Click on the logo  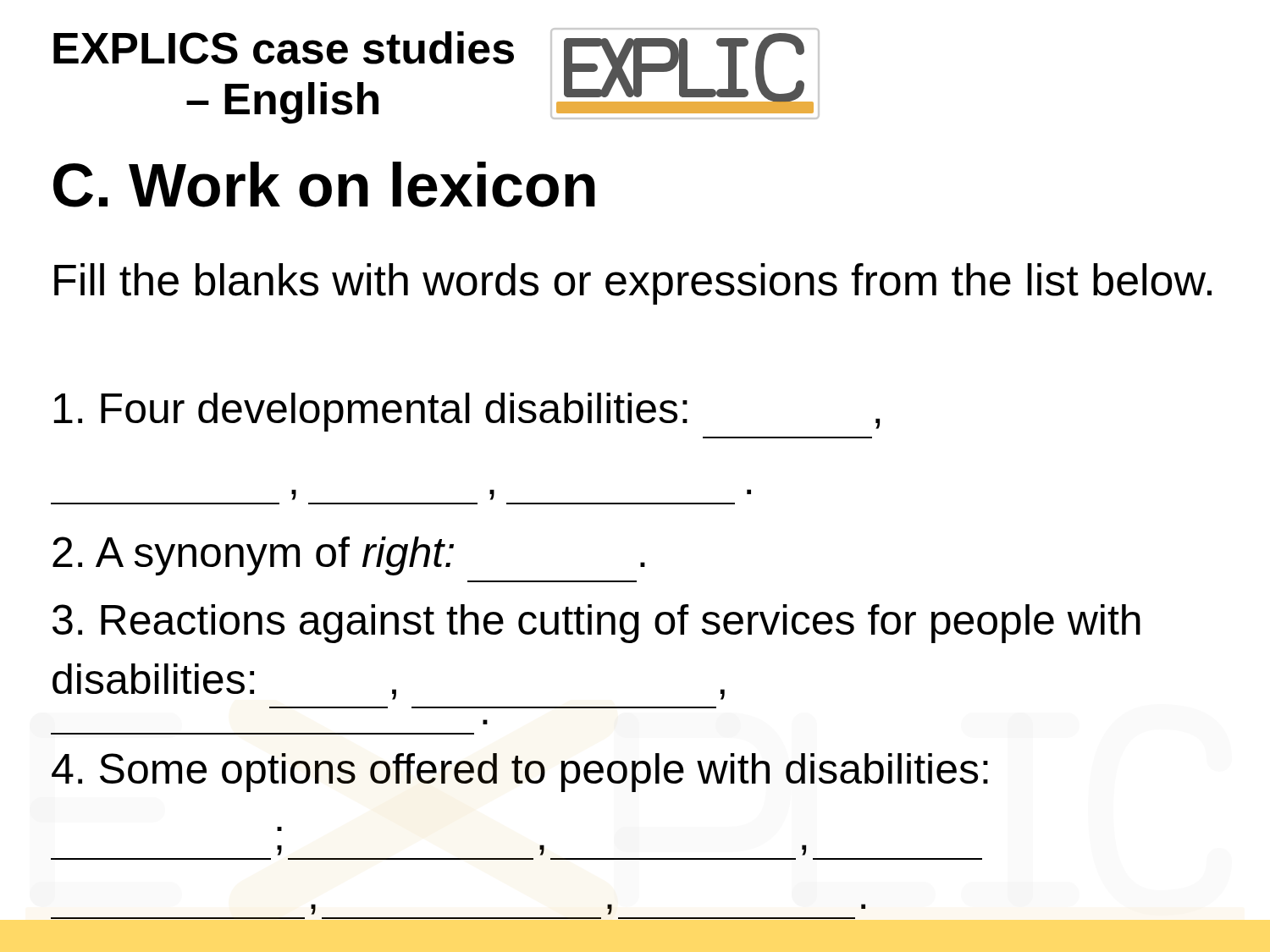pos(685,75)
